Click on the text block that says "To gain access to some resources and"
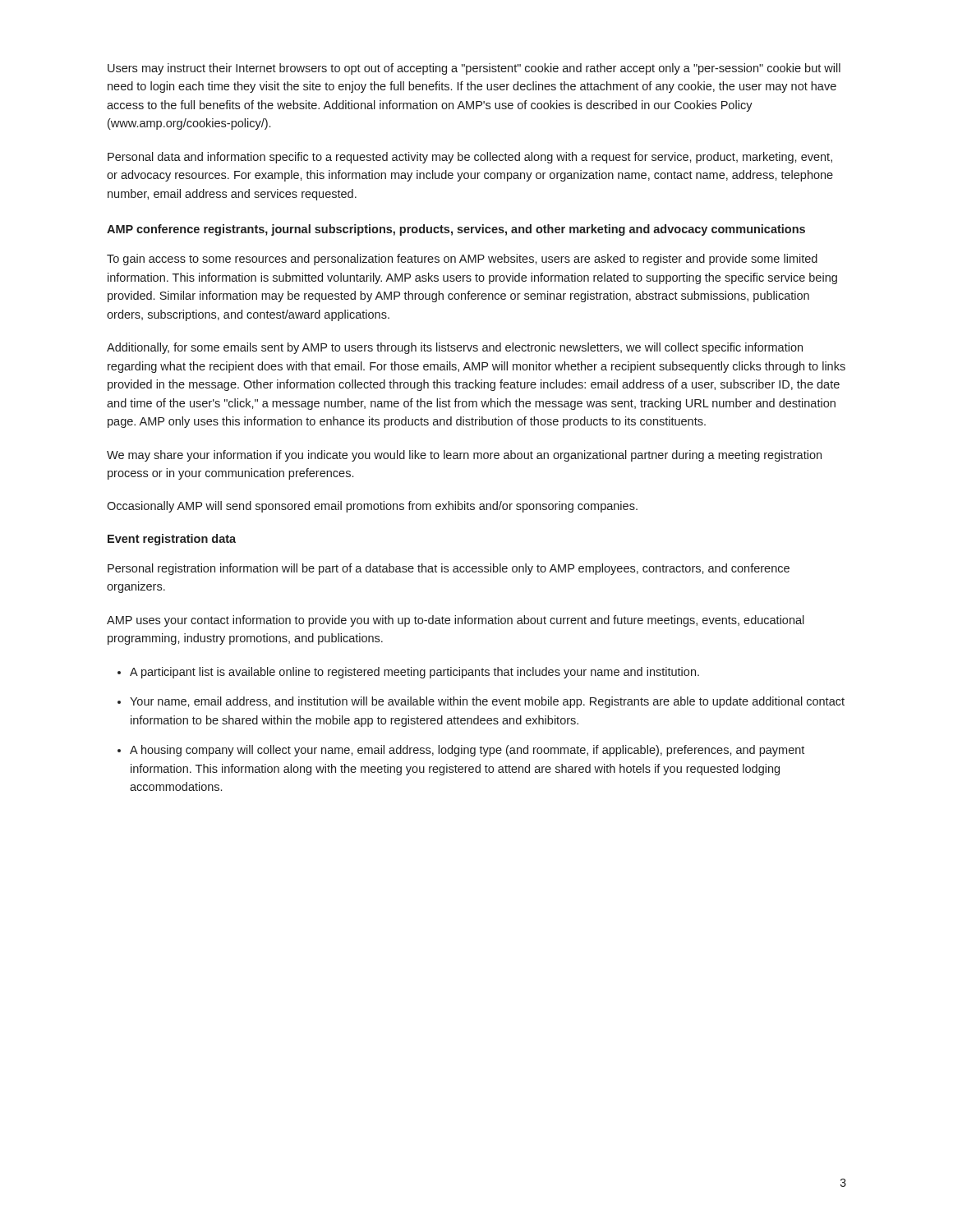The height and width of the screenshot is (1232, 953). click(x=472, y=287)
